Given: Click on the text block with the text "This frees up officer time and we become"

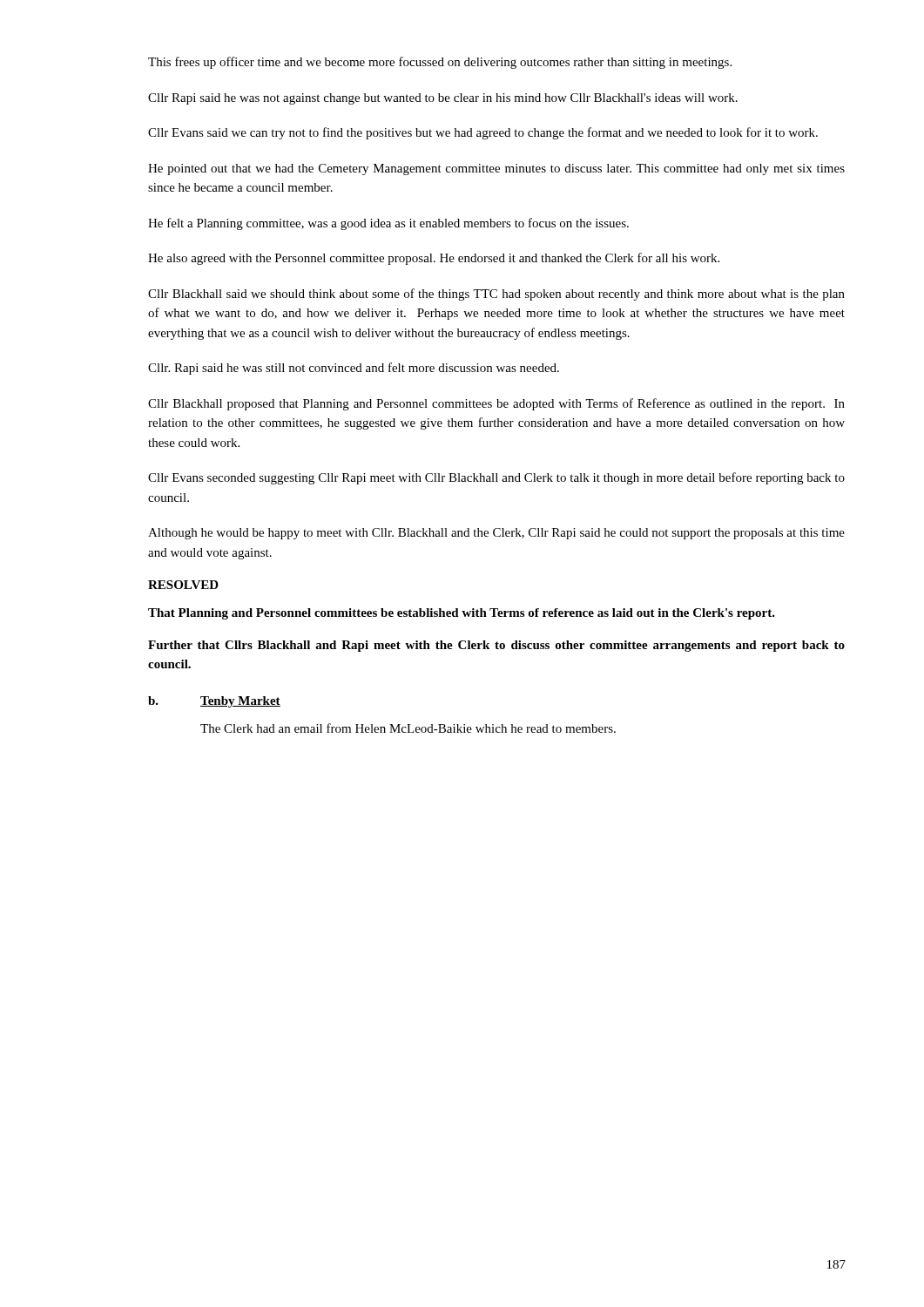Looking at the screenshot, I should point(440,62).
